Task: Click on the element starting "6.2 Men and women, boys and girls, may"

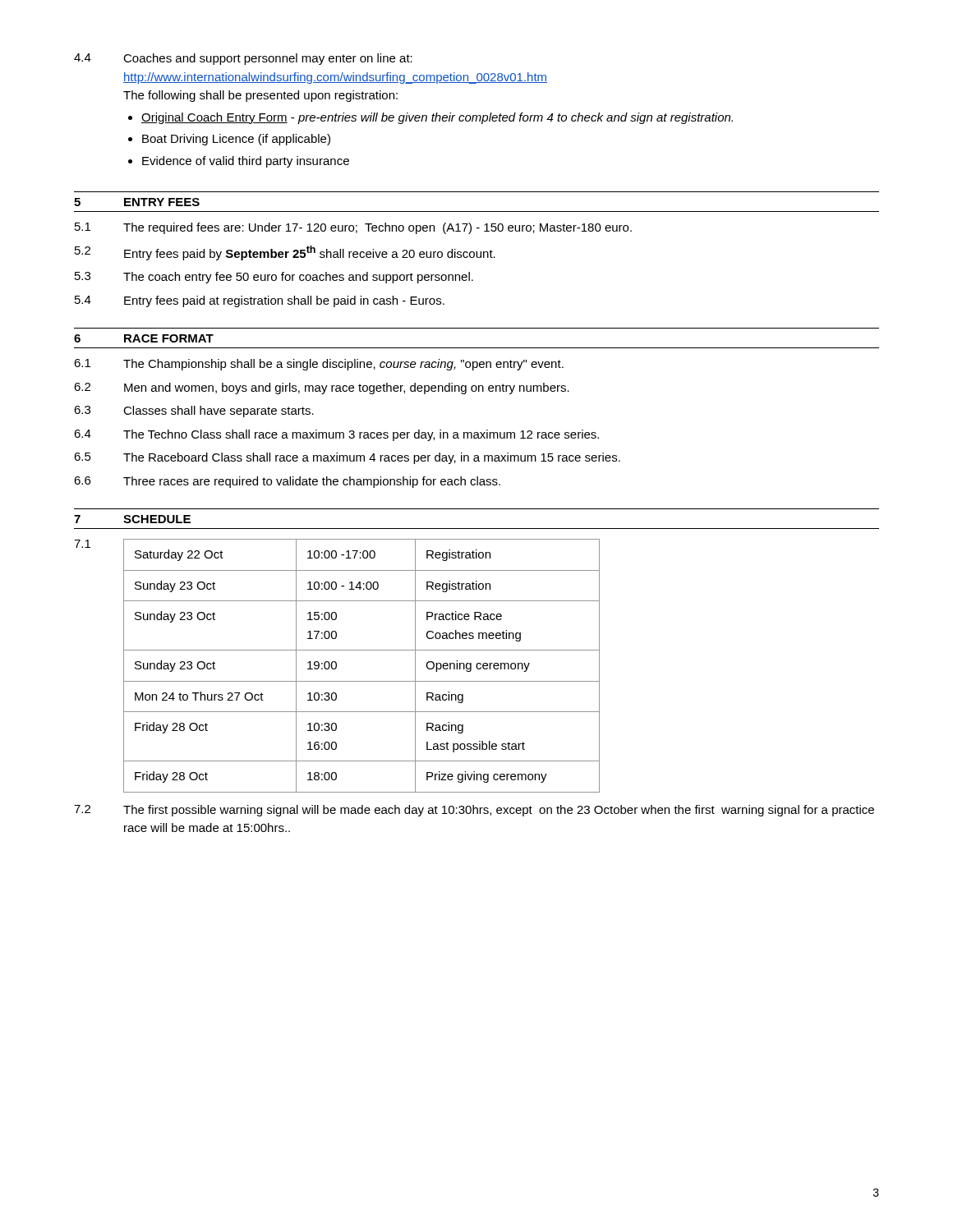Action: pos(476,387)
